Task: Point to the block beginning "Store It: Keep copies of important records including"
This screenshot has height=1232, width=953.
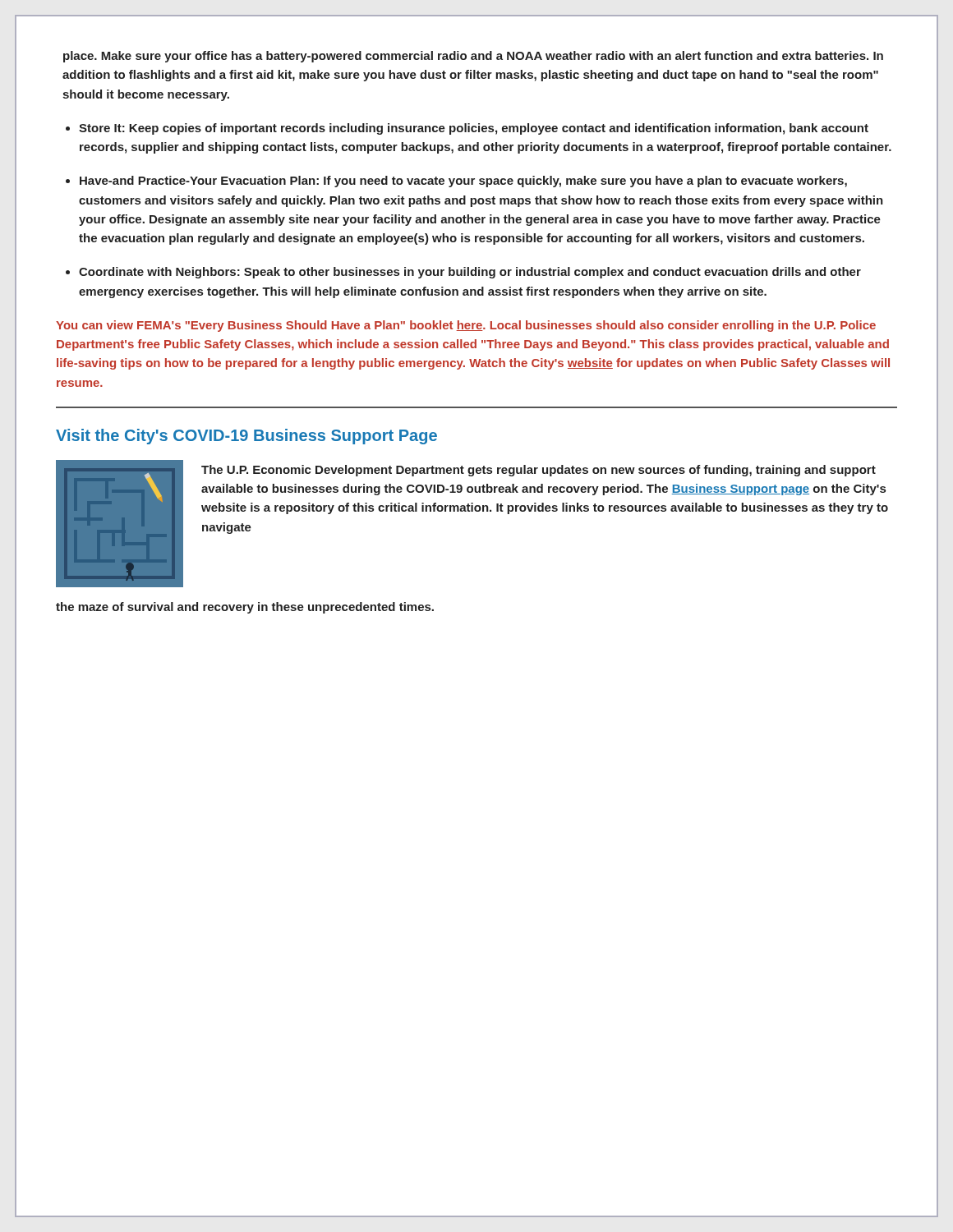Action: [x=485, y=137]
